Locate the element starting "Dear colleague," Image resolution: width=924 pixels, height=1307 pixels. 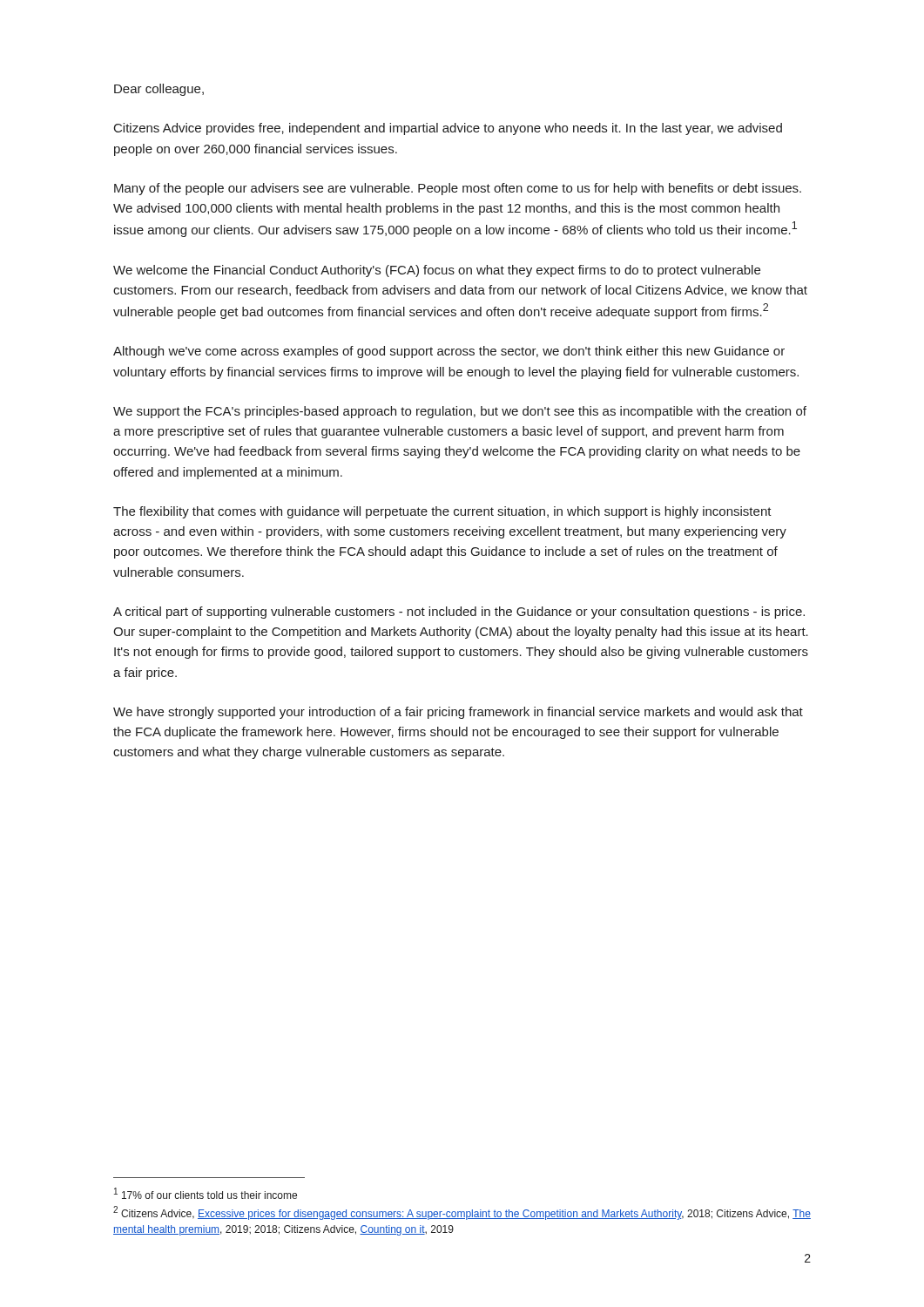pyautogui.click(x=159, y=88)
